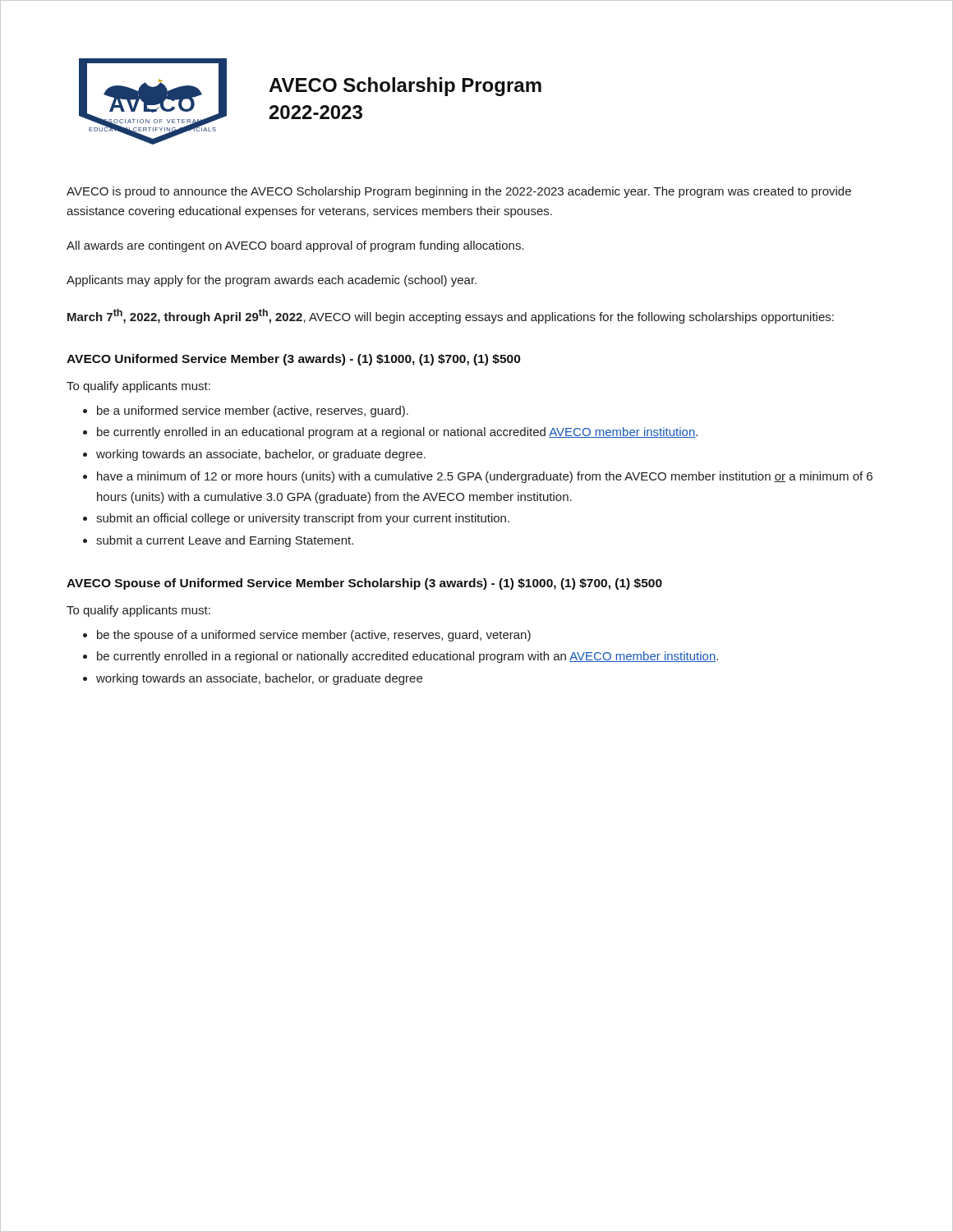
Task: Find the element starting "be a uniformed service member (active, reserves,"
Action: coord(253,410)
